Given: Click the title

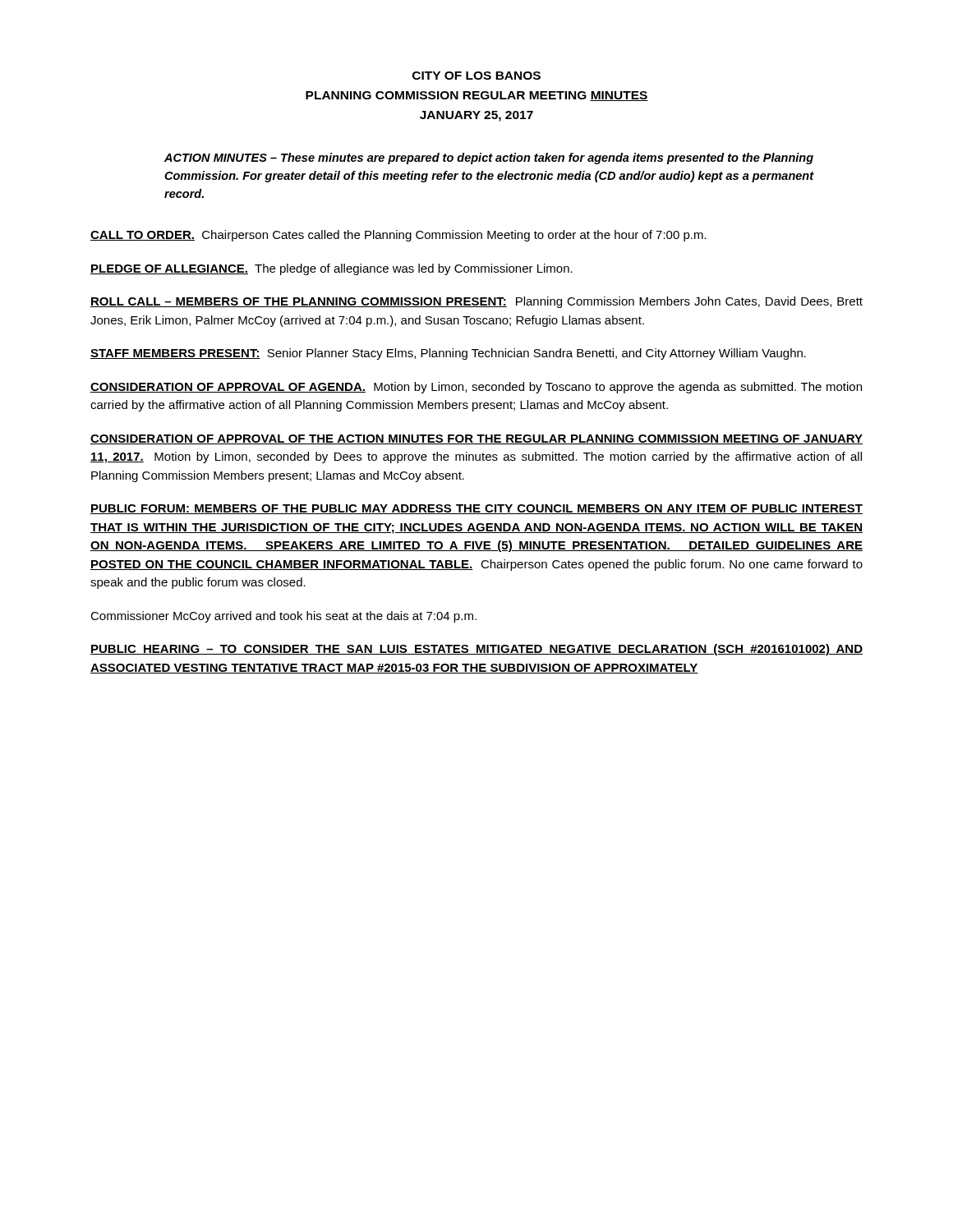Looking at the screenshot, I should 476,95.
